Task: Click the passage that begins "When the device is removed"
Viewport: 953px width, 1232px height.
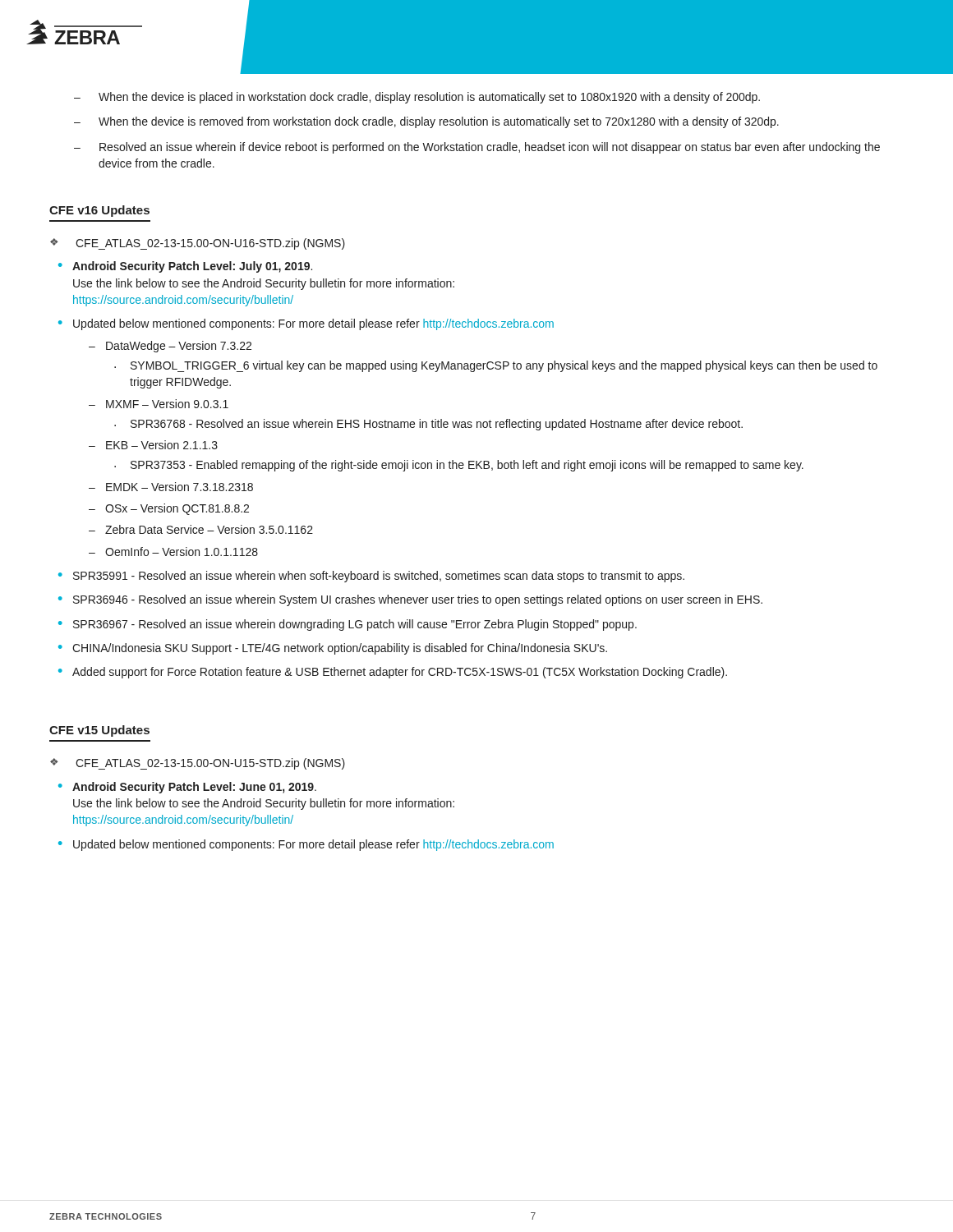Action: tap(439, 122)
